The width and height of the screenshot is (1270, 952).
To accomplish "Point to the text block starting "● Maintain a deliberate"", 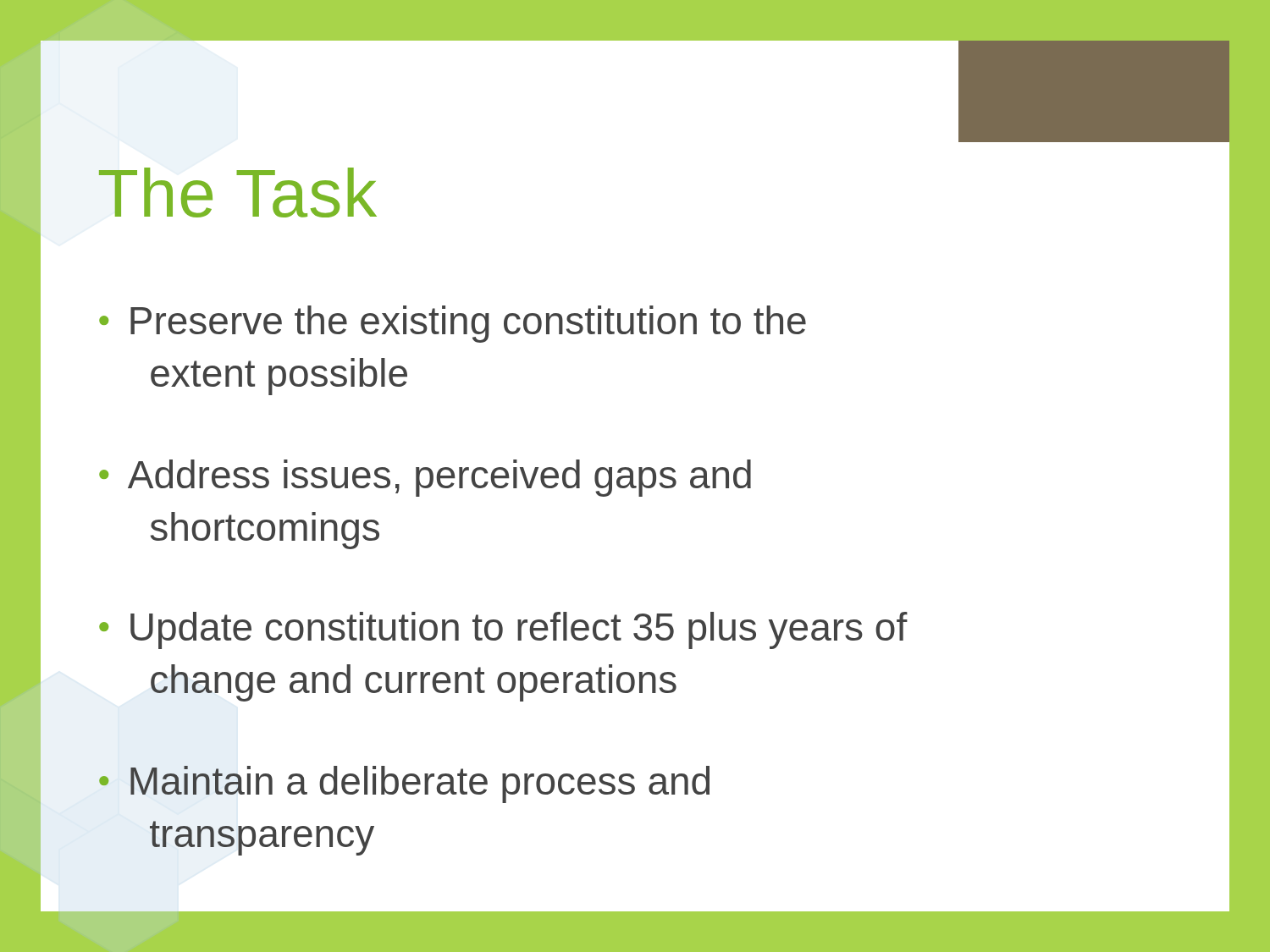I will pyautogui.click(x=405, y=807).
